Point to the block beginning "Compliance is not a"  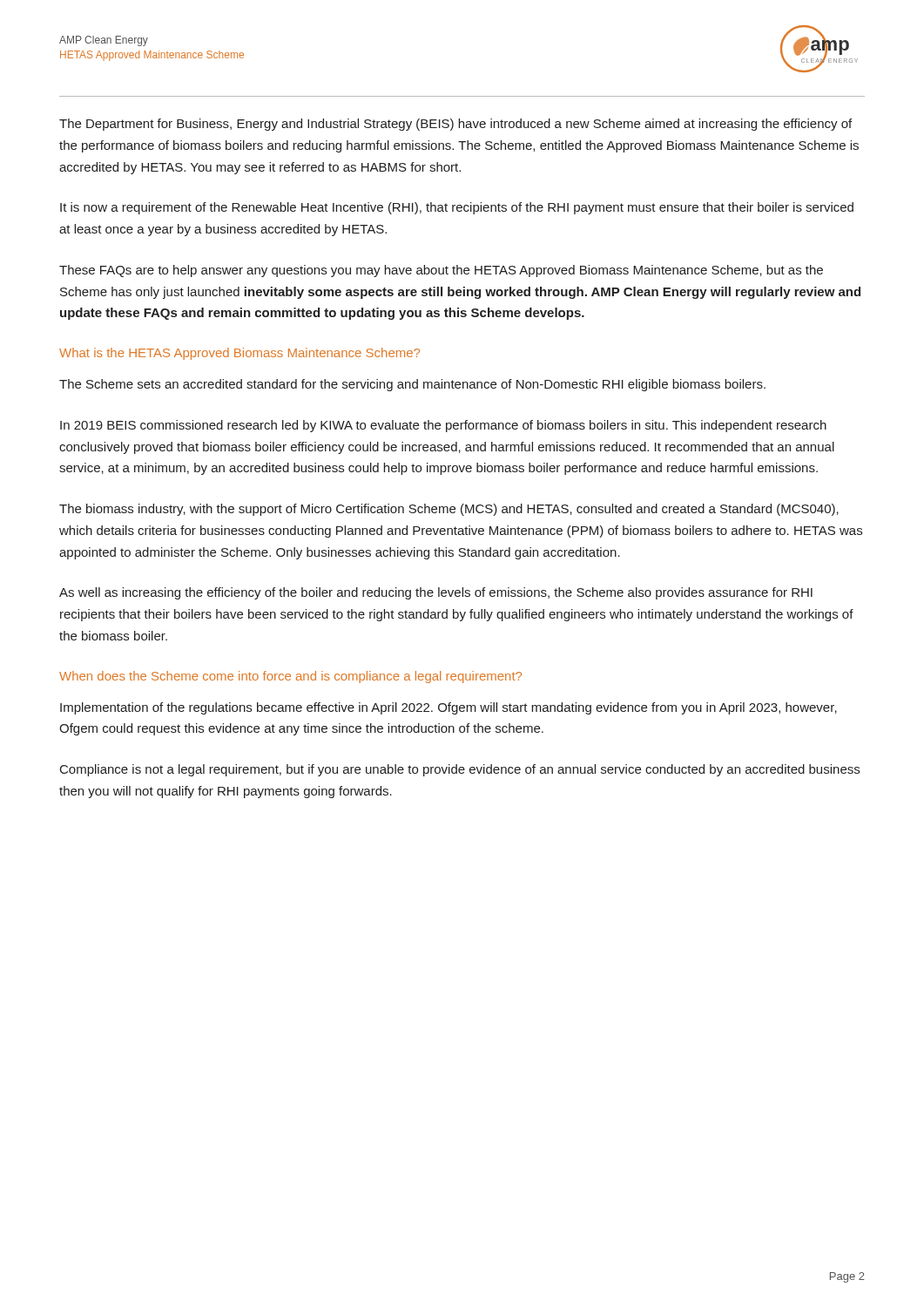pos(460,780)
